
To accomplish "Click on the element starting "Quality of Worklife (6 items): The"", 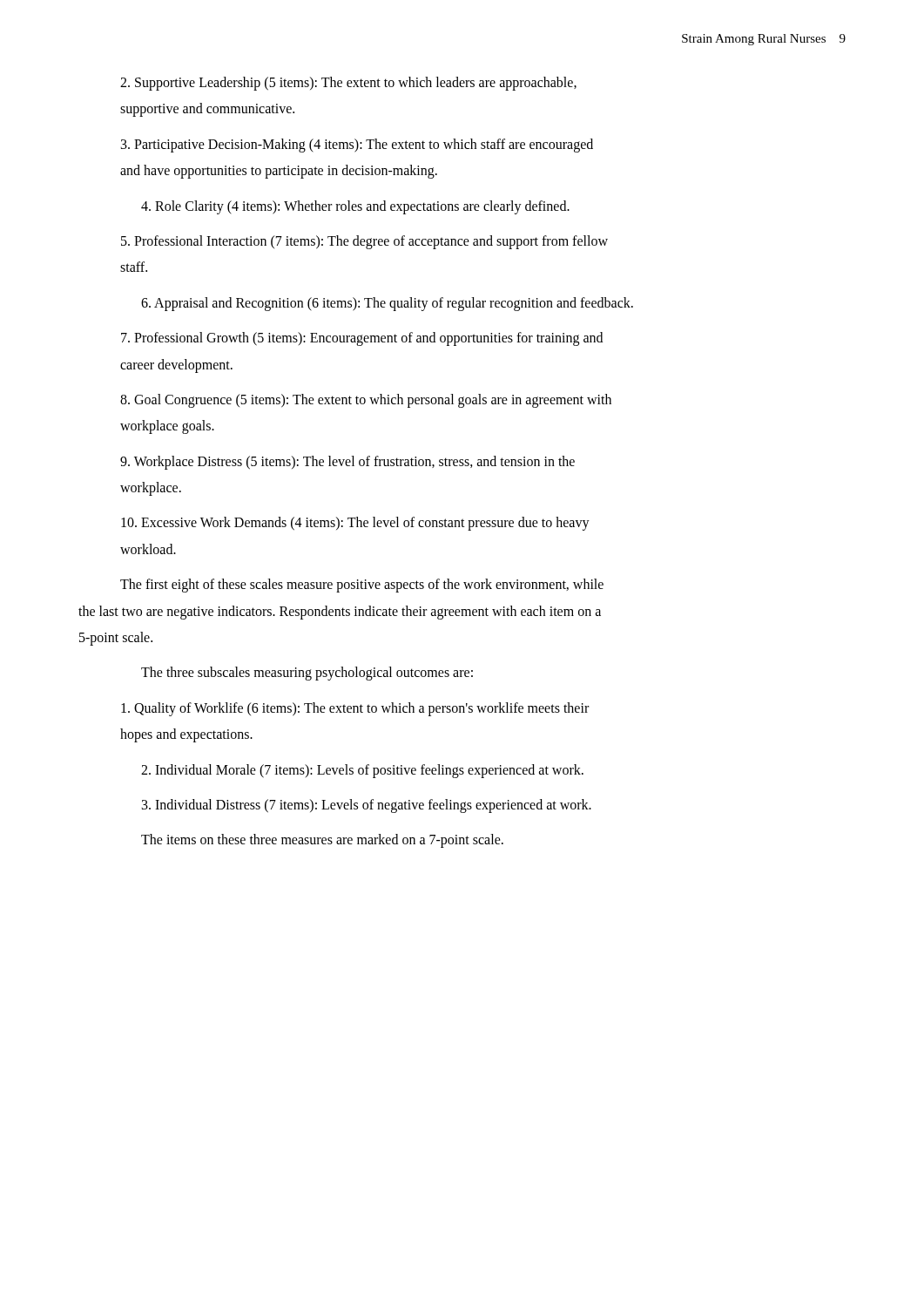I will (355, 708).
